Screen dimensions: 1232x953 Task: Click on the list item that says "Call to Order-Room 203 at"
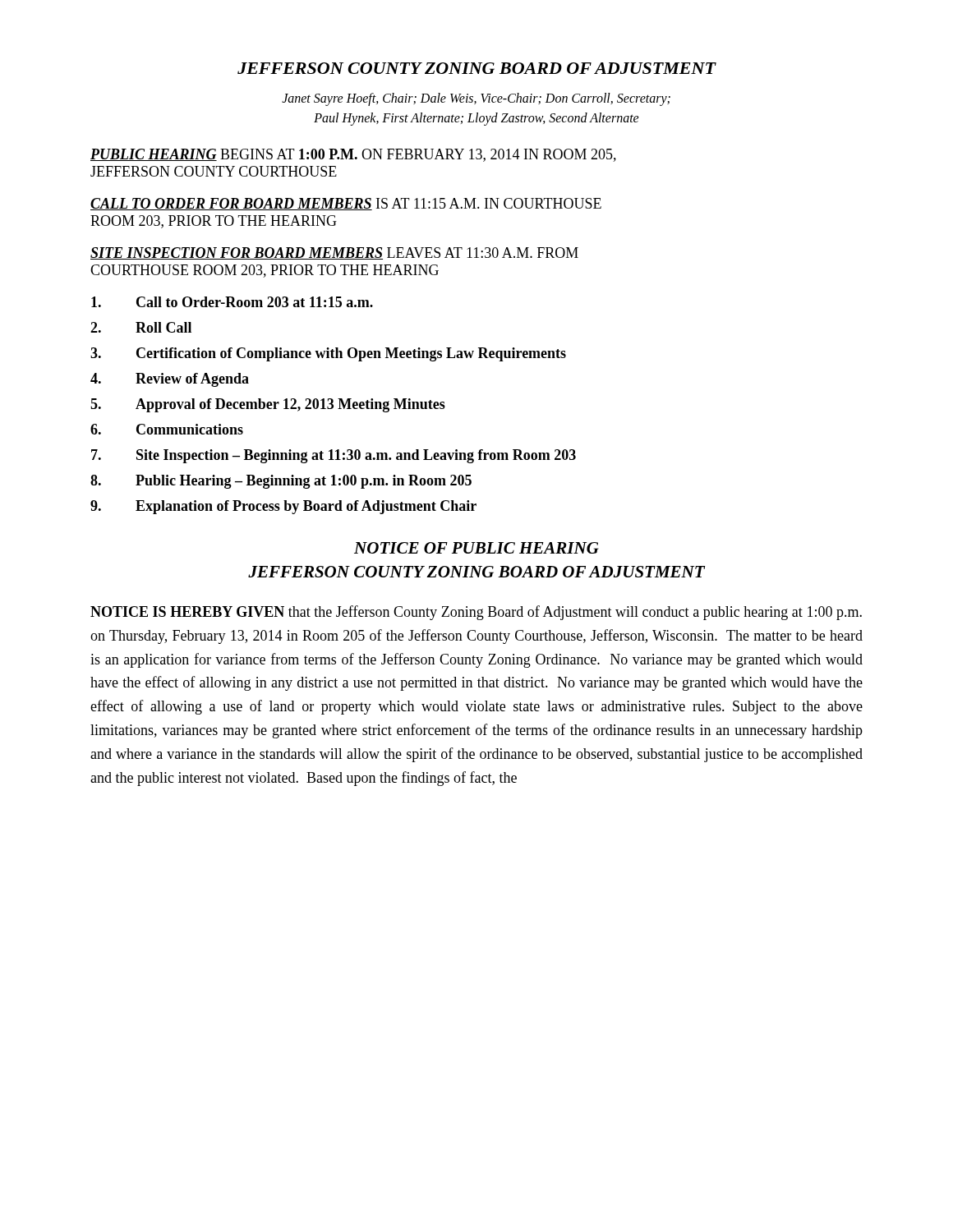click(232, 302)
